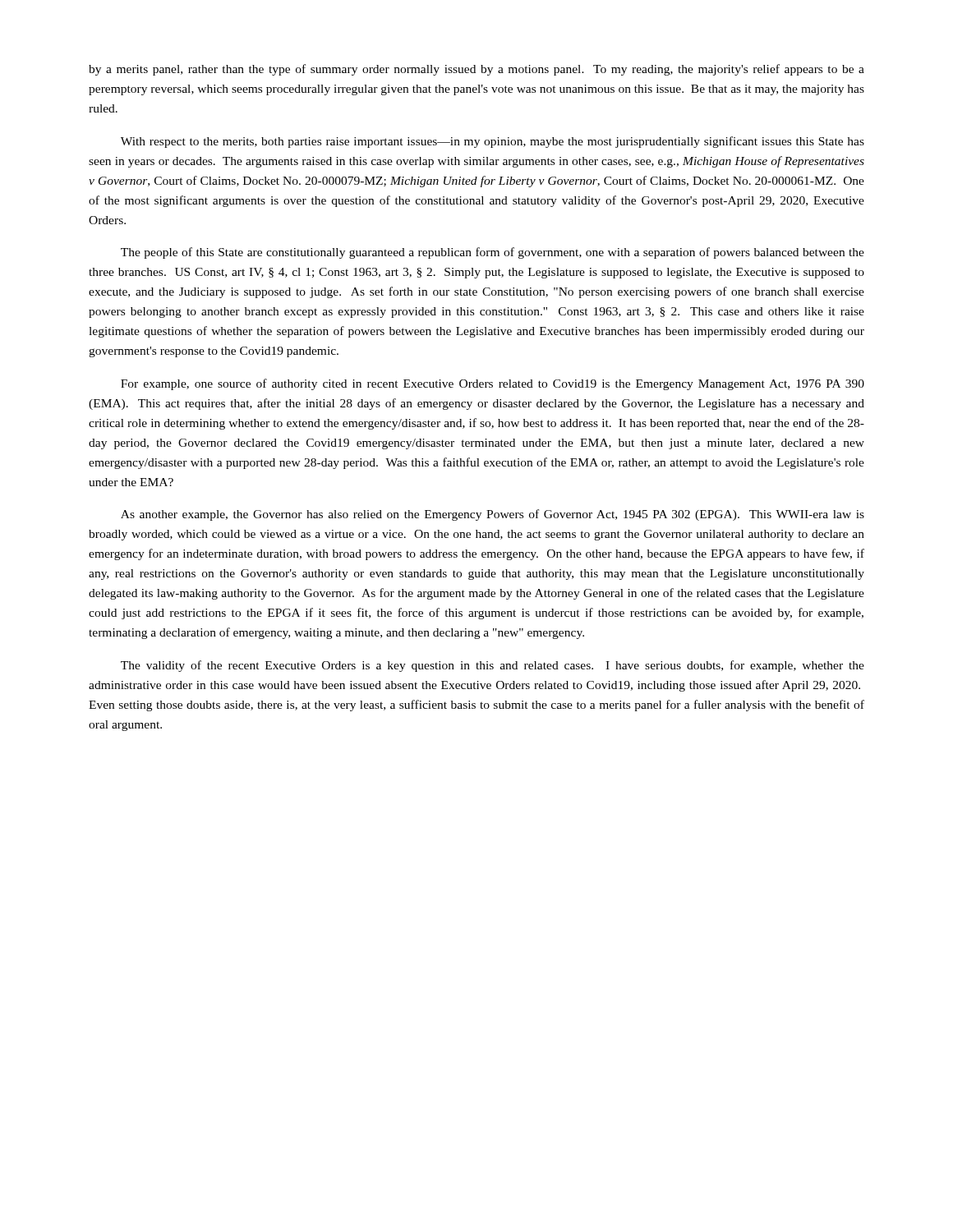
Task: Click on the text block that reads "The people of this State are"
Action: 476,301
